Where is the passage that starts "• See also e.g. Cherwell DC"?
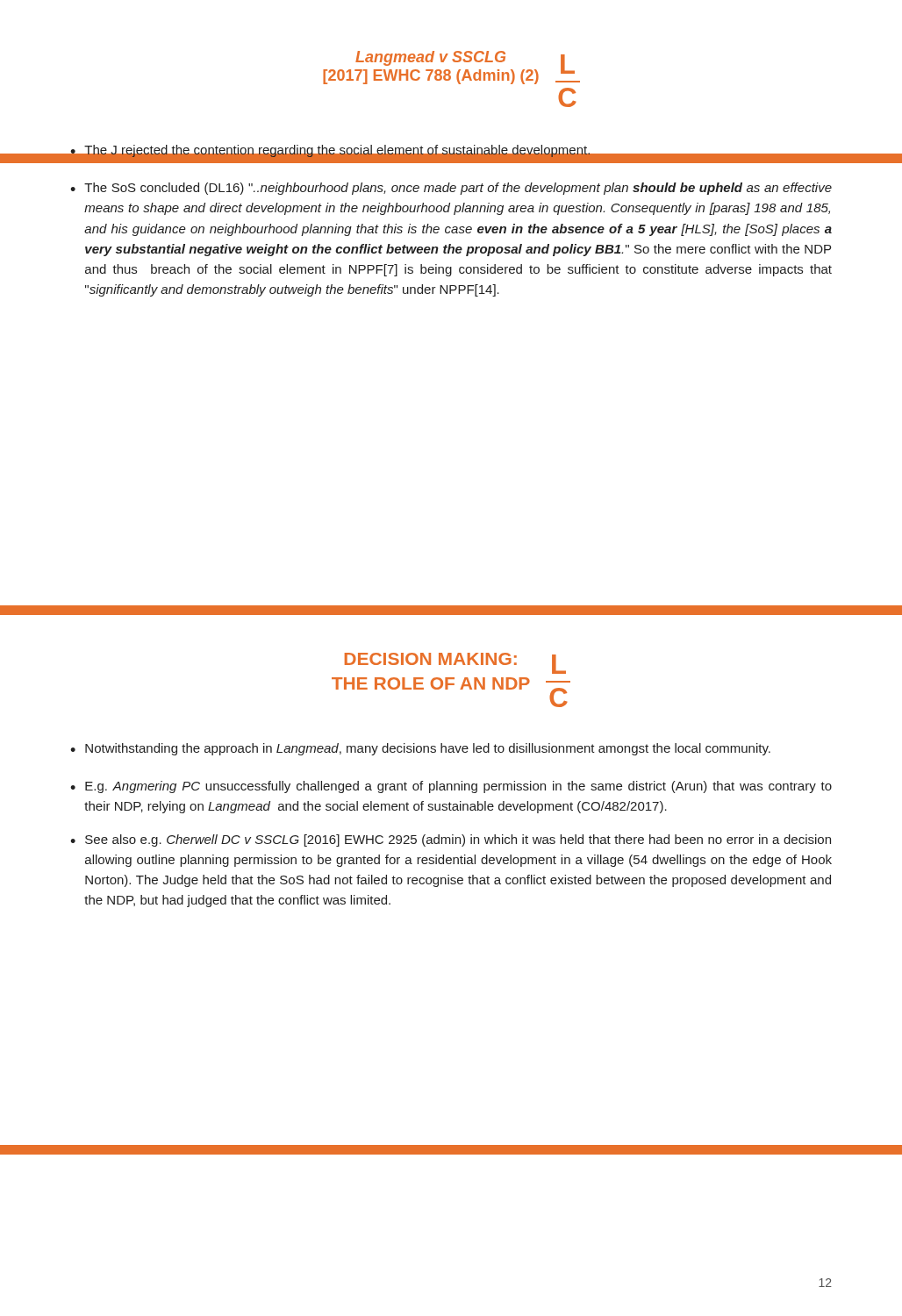 click(x=451, y=869)
